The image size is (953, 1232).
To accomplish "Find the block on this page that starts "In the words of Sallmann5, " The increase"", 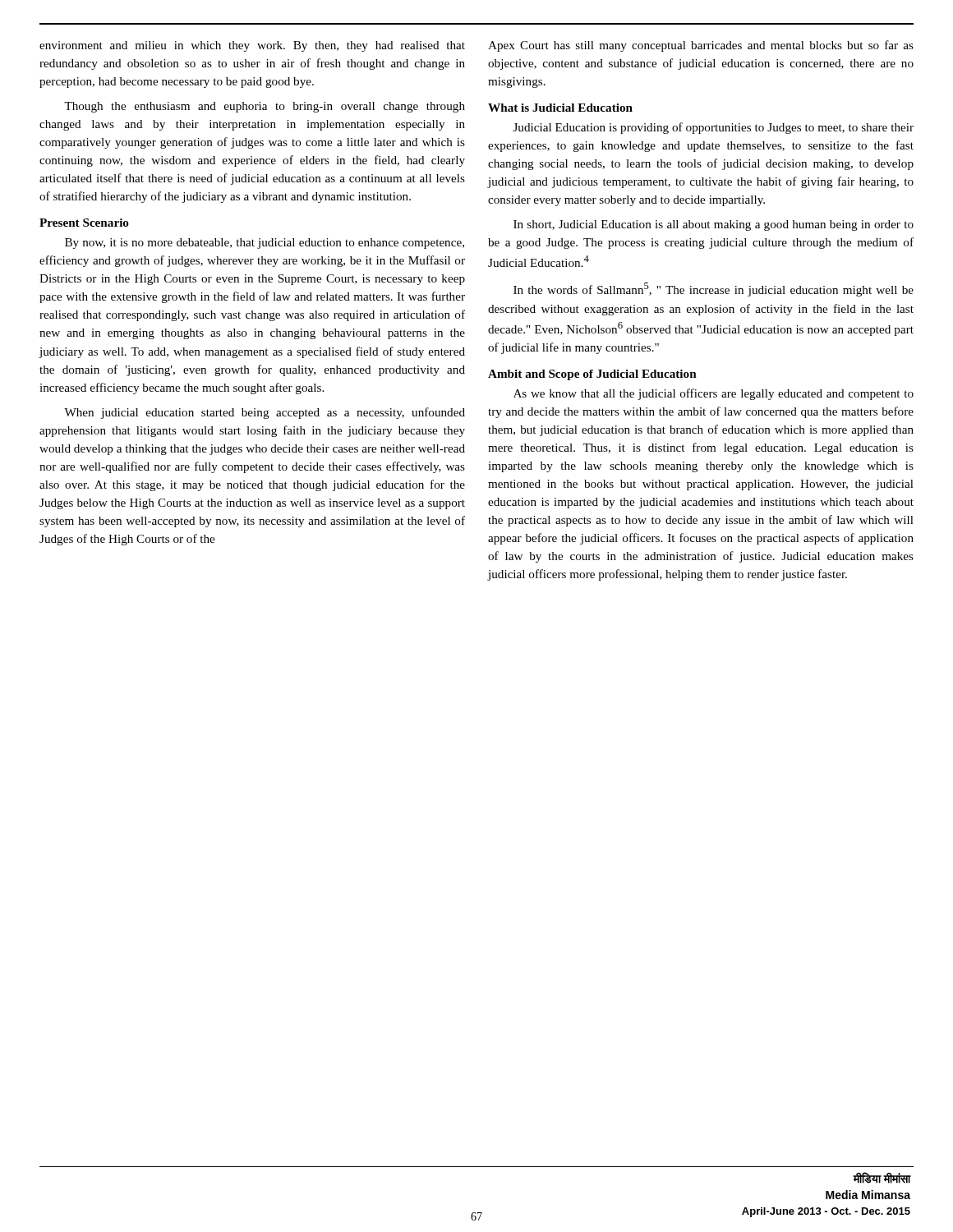I will pos(701,317).
